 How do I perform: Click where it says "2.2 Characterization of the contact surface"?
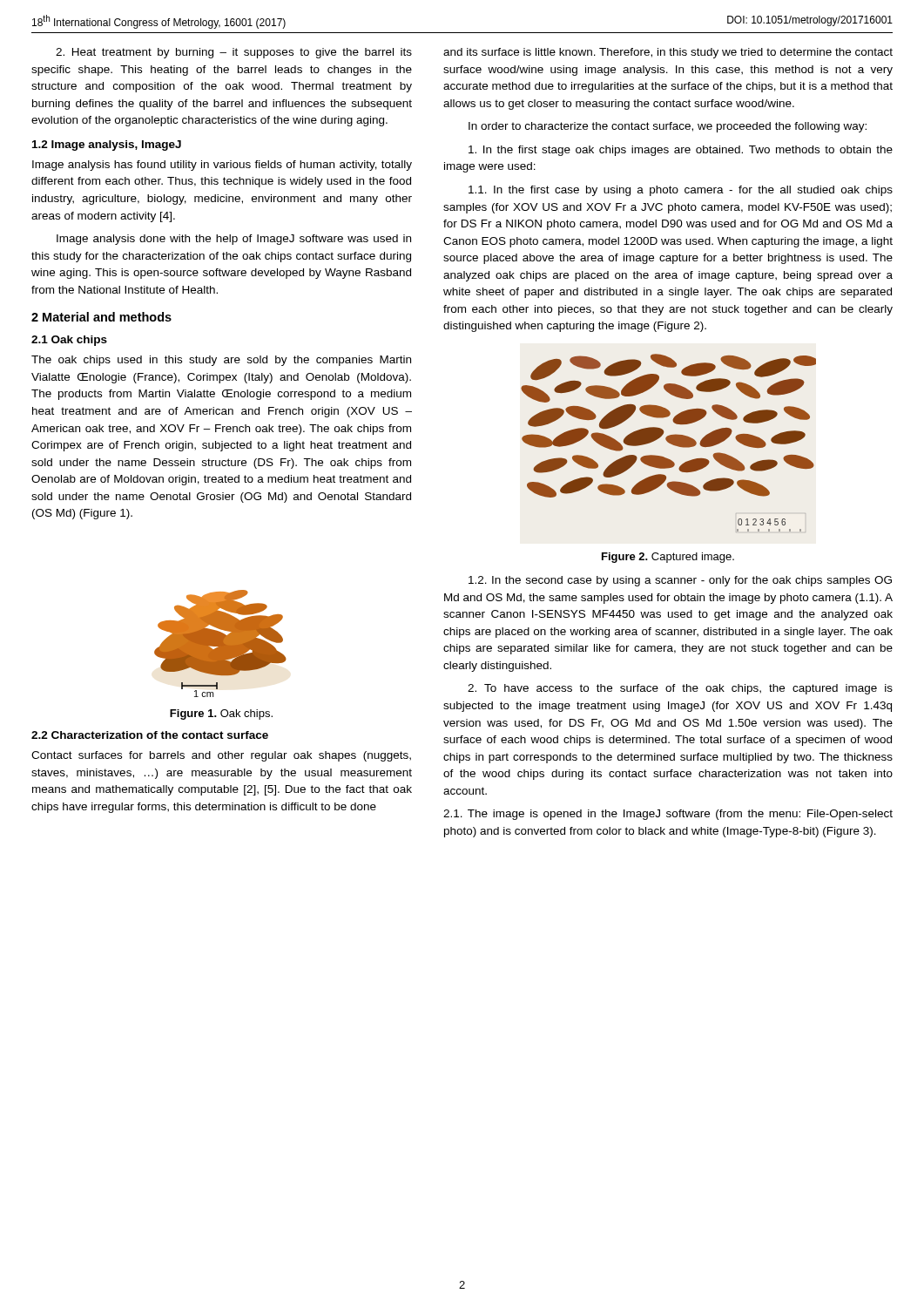tap(150, 735)
